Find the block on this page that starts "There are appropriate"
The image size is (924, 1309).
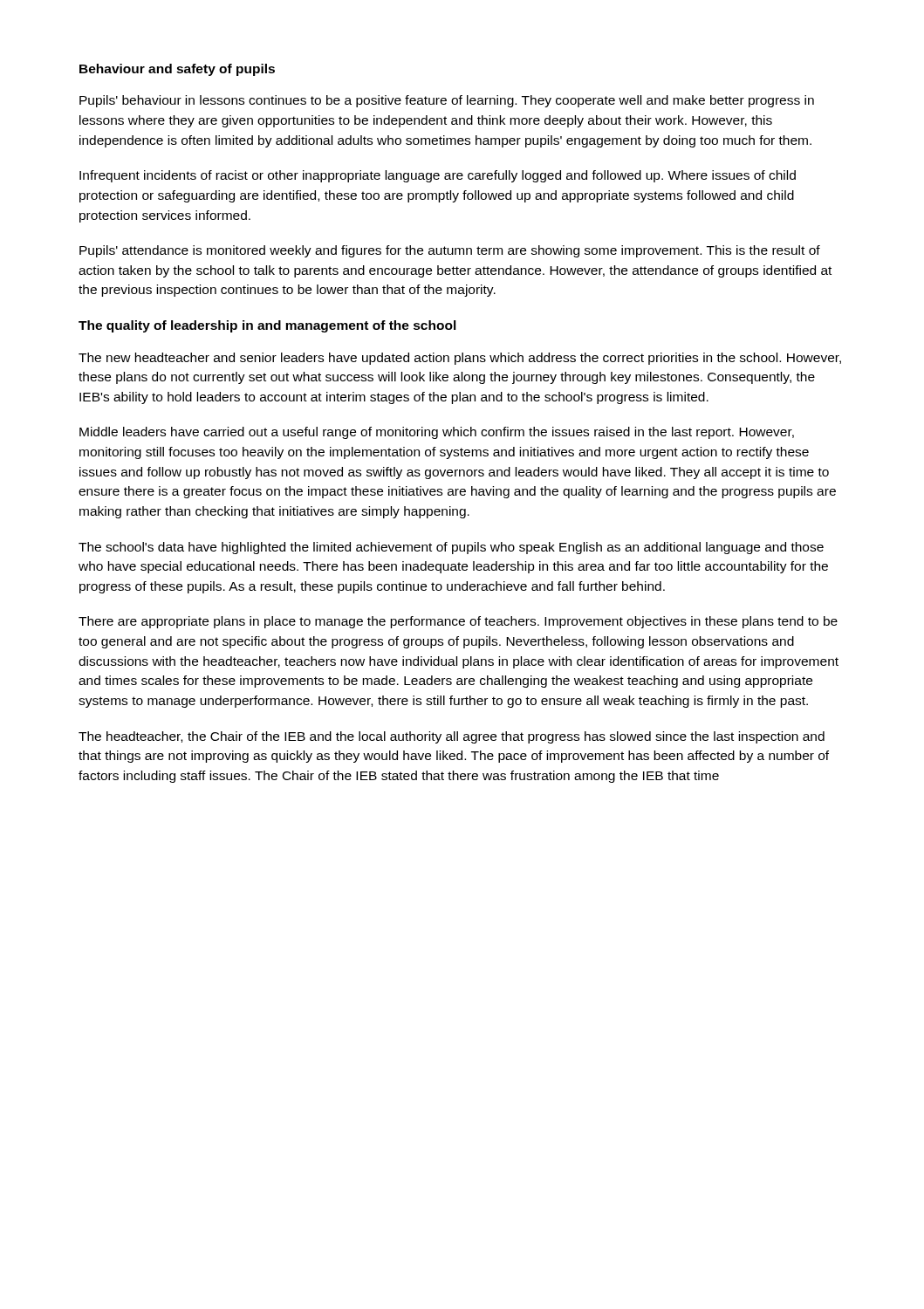pyautogui.click(x=459, y=661)
